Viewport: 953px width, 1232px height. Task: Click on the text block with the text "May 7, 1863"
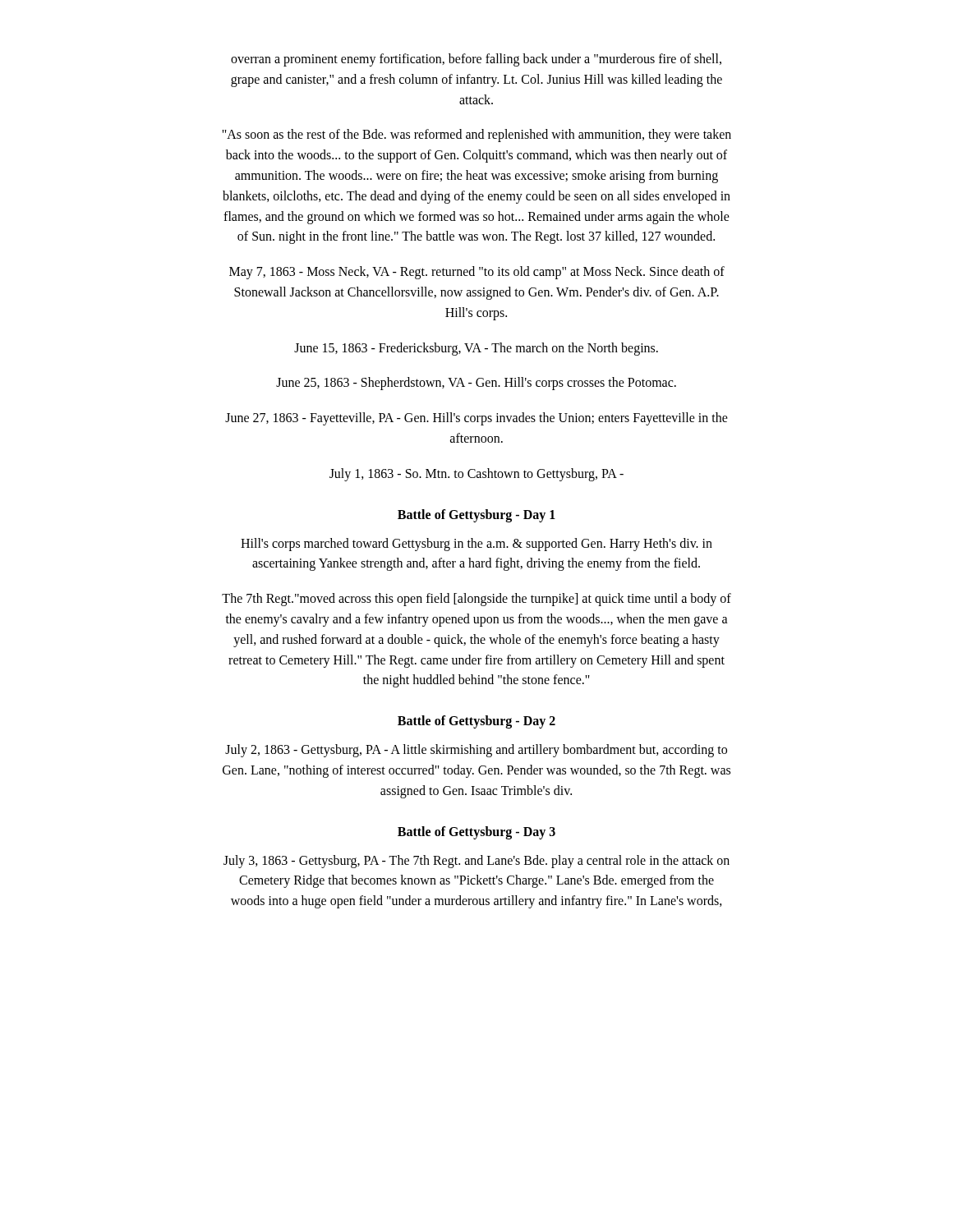pyautogui.click(x=476, y=292)
